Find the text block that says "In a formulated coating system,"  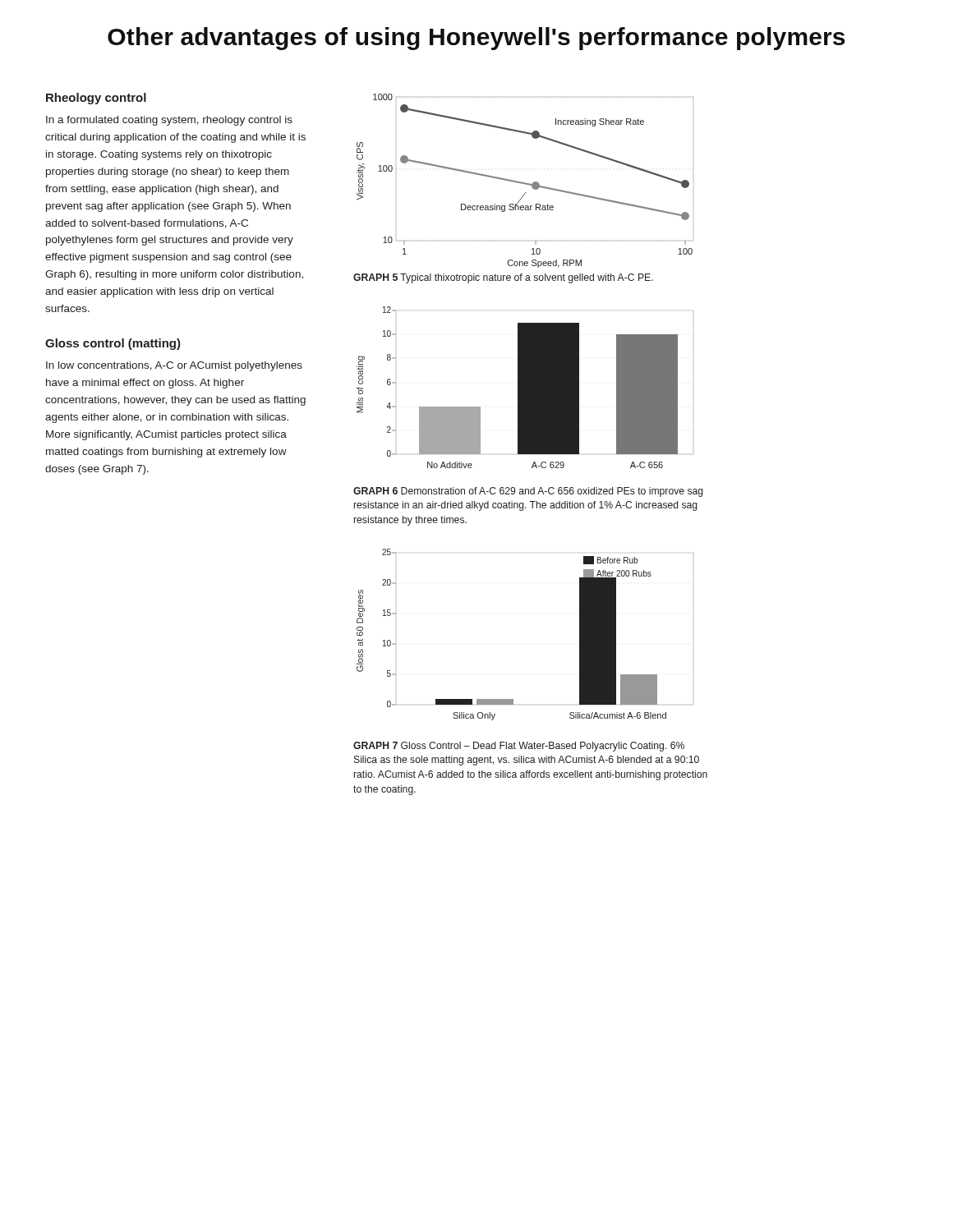(x=176, y=214)
